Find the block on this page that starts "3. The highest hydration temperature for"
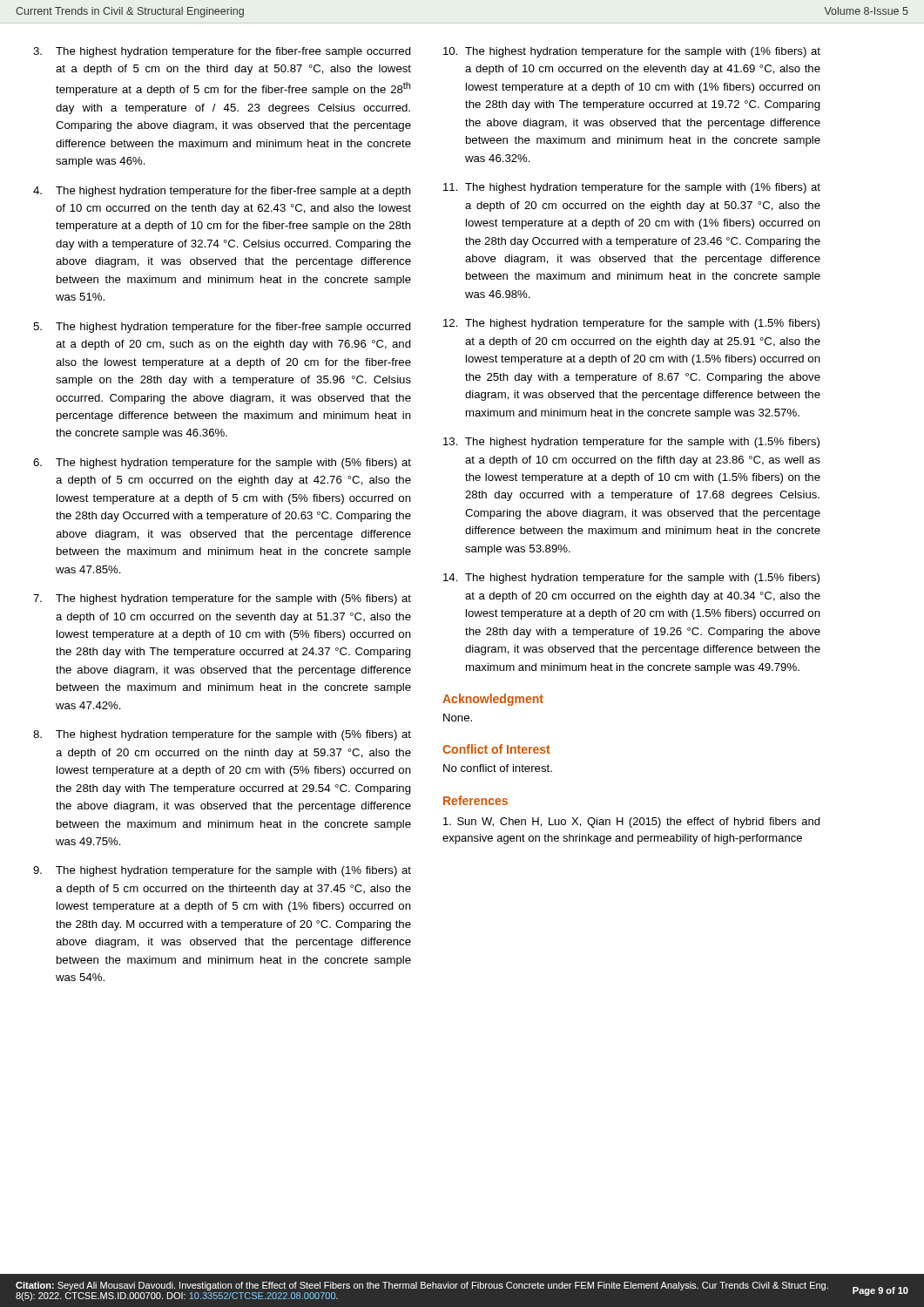The image size is (924, 1307). (x=222, y=107)
